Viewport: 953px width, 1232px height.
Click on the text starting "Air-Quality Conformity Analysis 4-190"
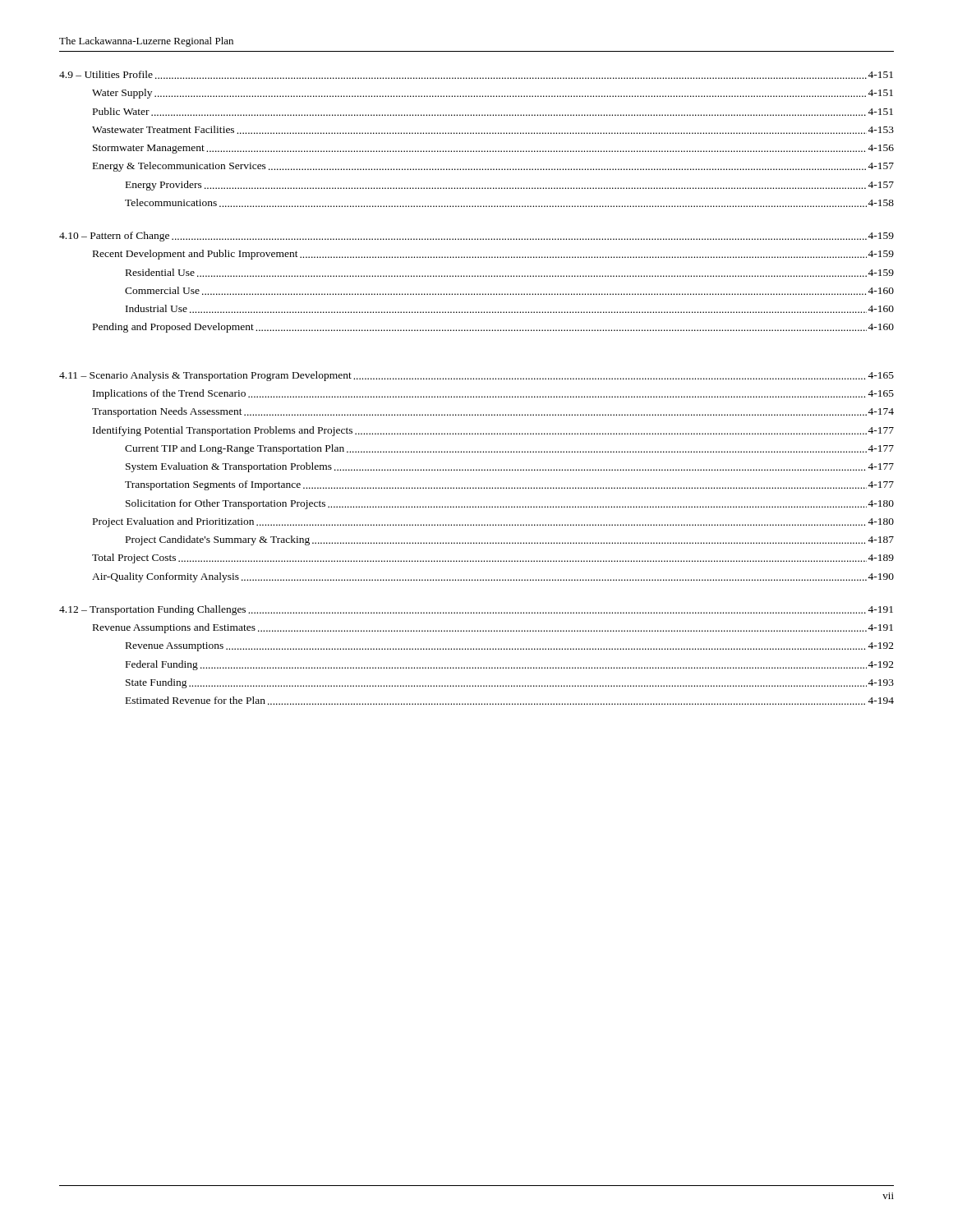(x=493, y=576)
